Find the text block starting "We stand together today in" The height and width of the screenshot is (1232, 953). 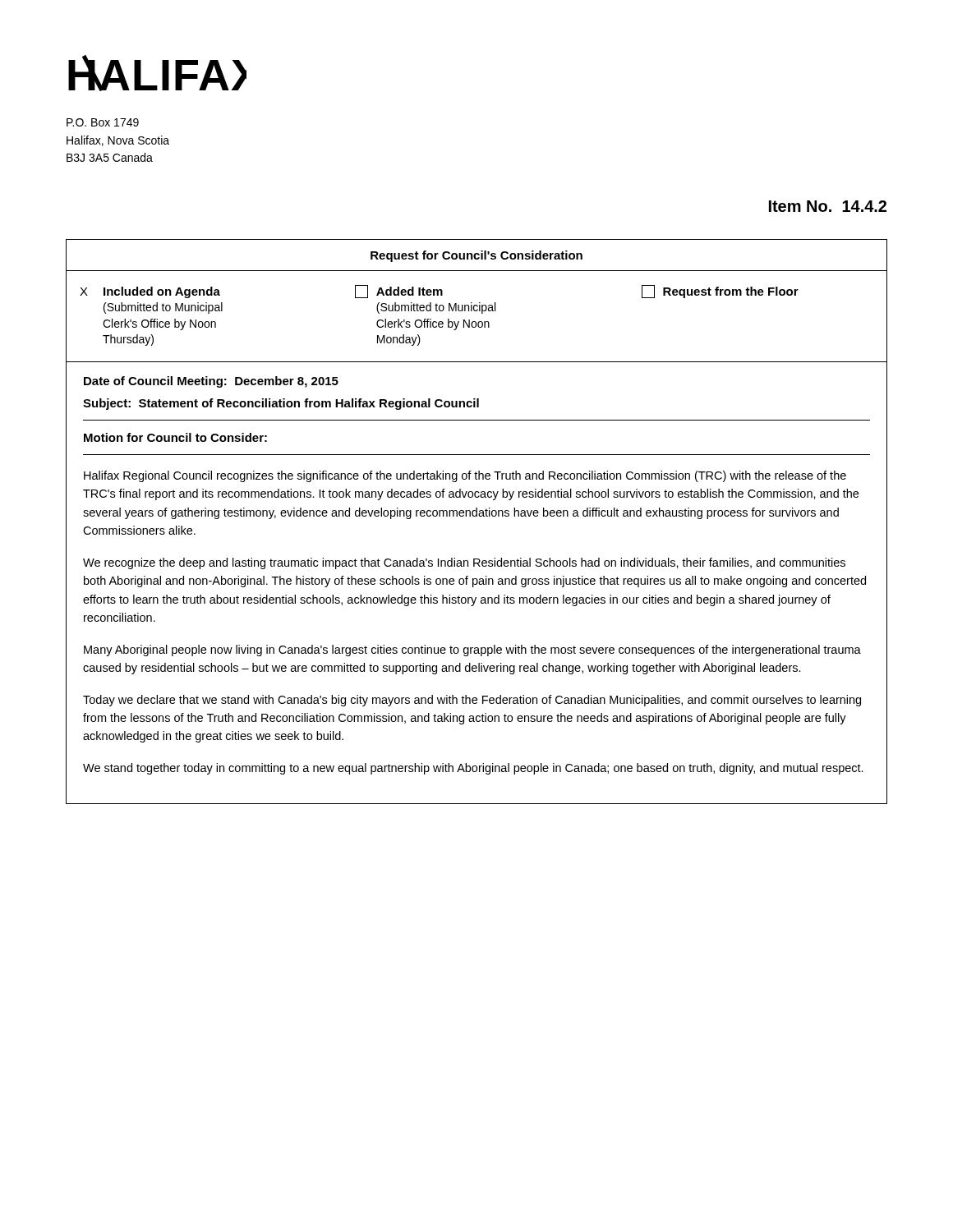(x=473, y=768)
